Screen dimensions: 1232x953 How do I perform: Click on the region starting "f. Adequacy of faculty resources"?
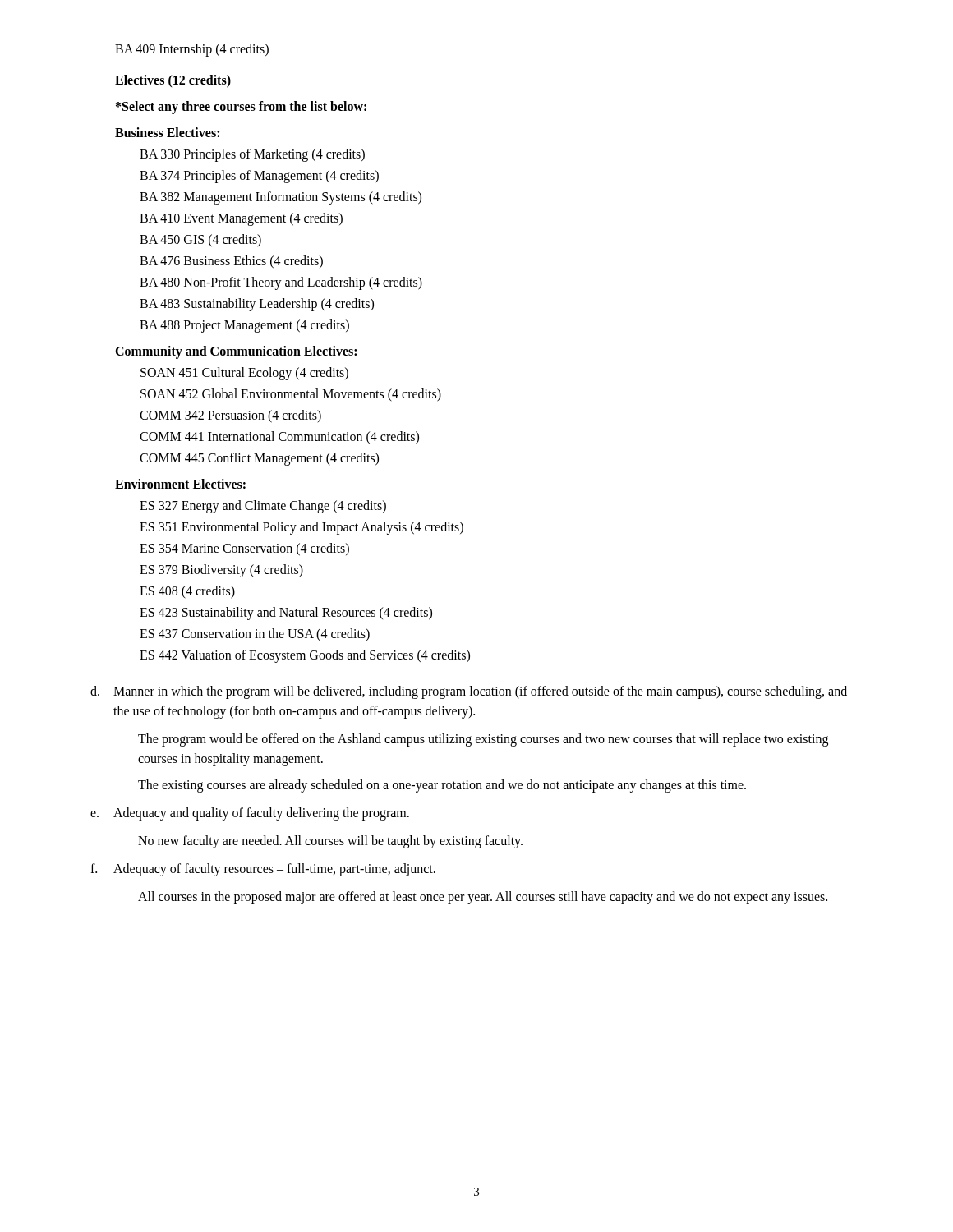coord(263,870)
